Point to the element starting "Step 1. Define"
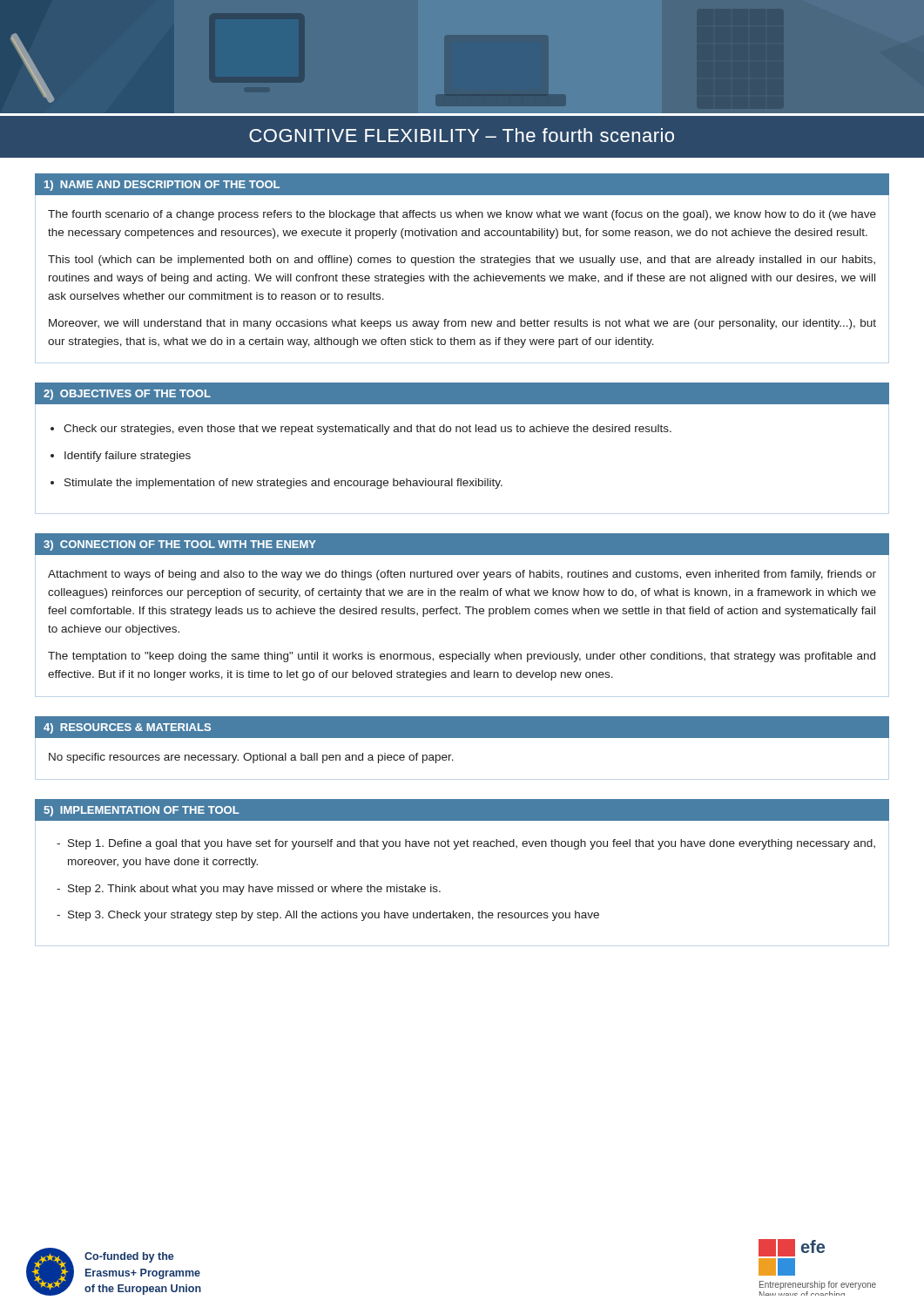 (x=472, y=852)
